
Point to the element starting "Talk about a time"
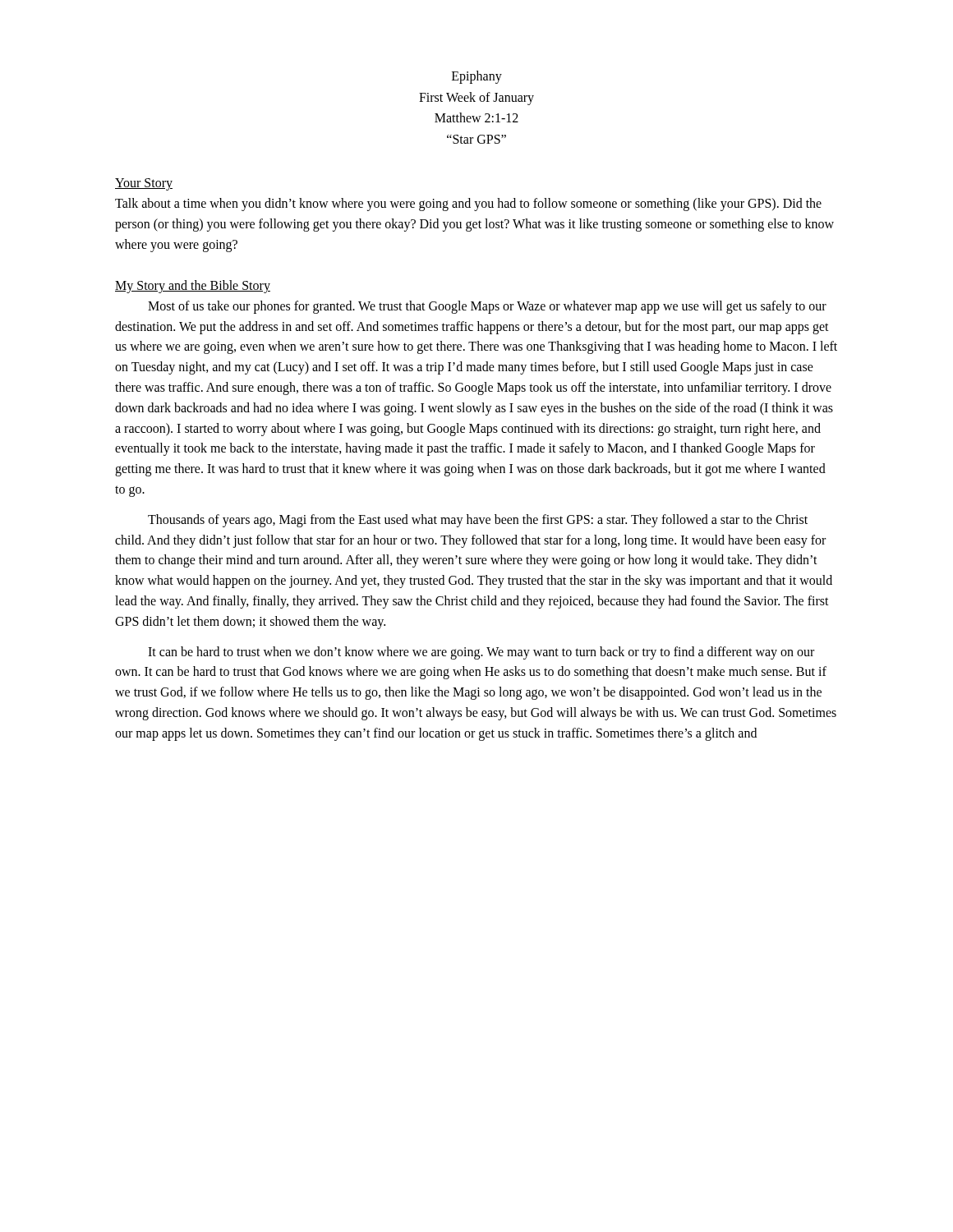[x=474, y=224]
